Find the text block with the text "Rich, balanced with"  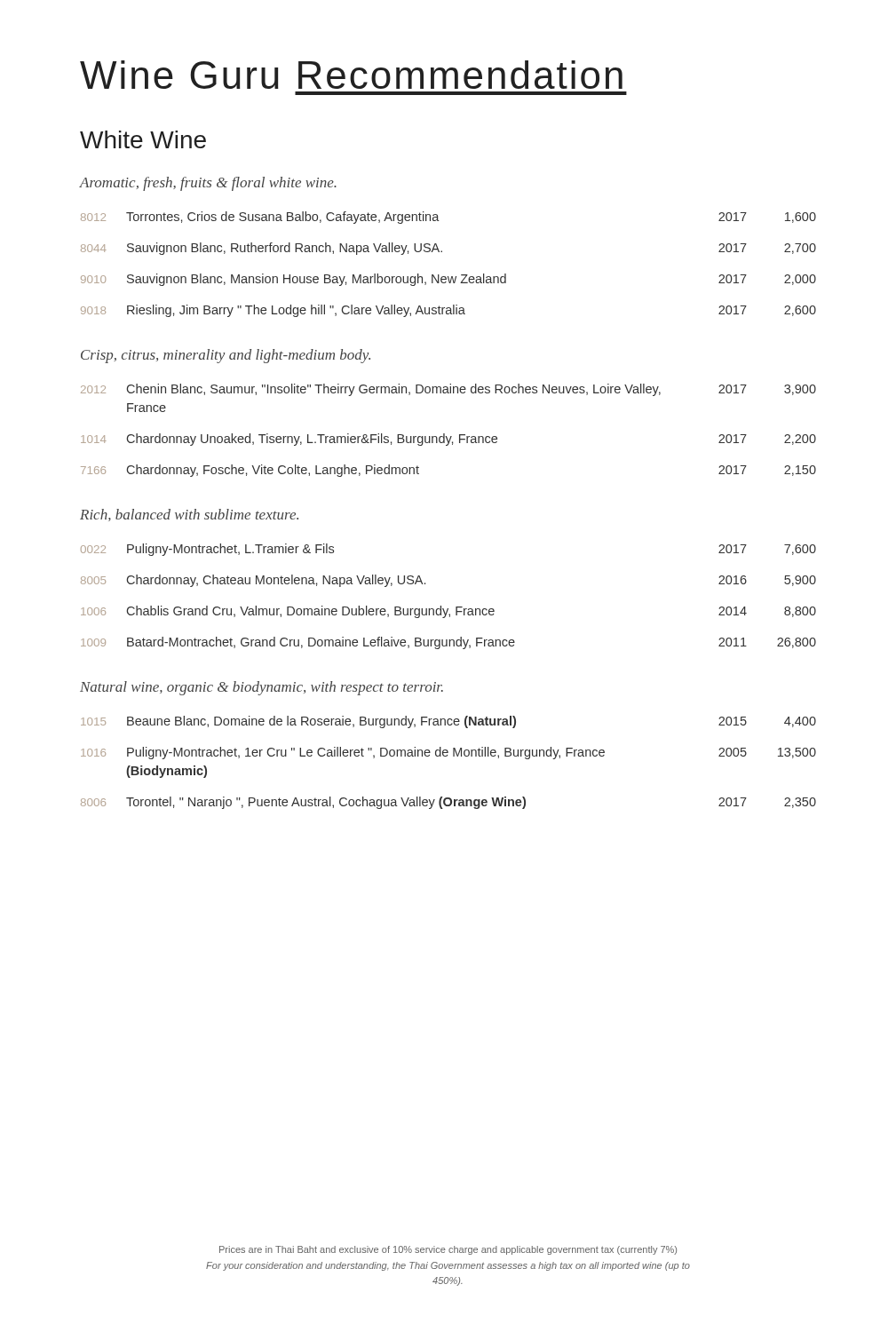(x=190, y=515)
